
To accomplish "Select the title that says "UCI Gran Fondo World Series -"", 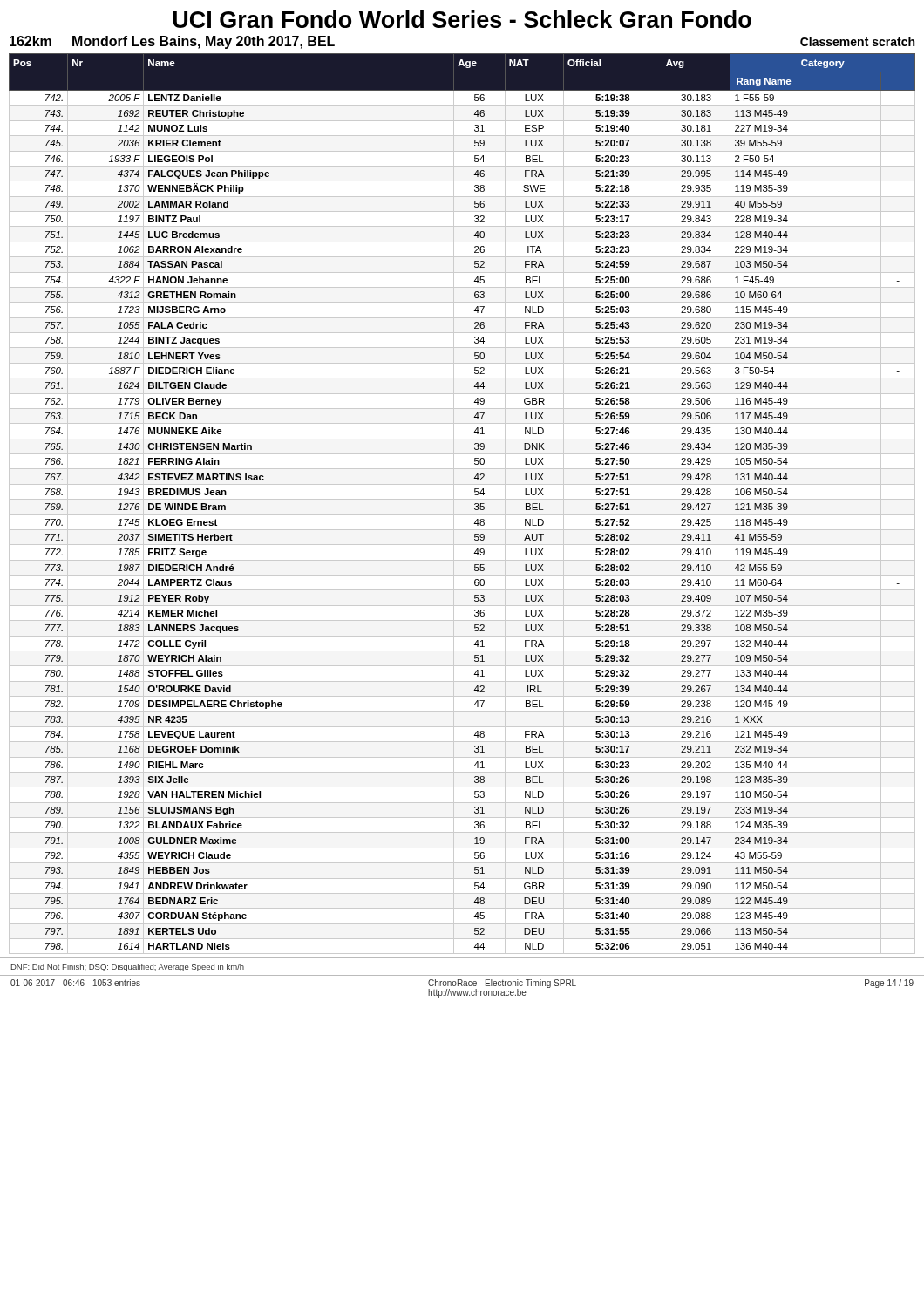I will [x=462, y=20].
